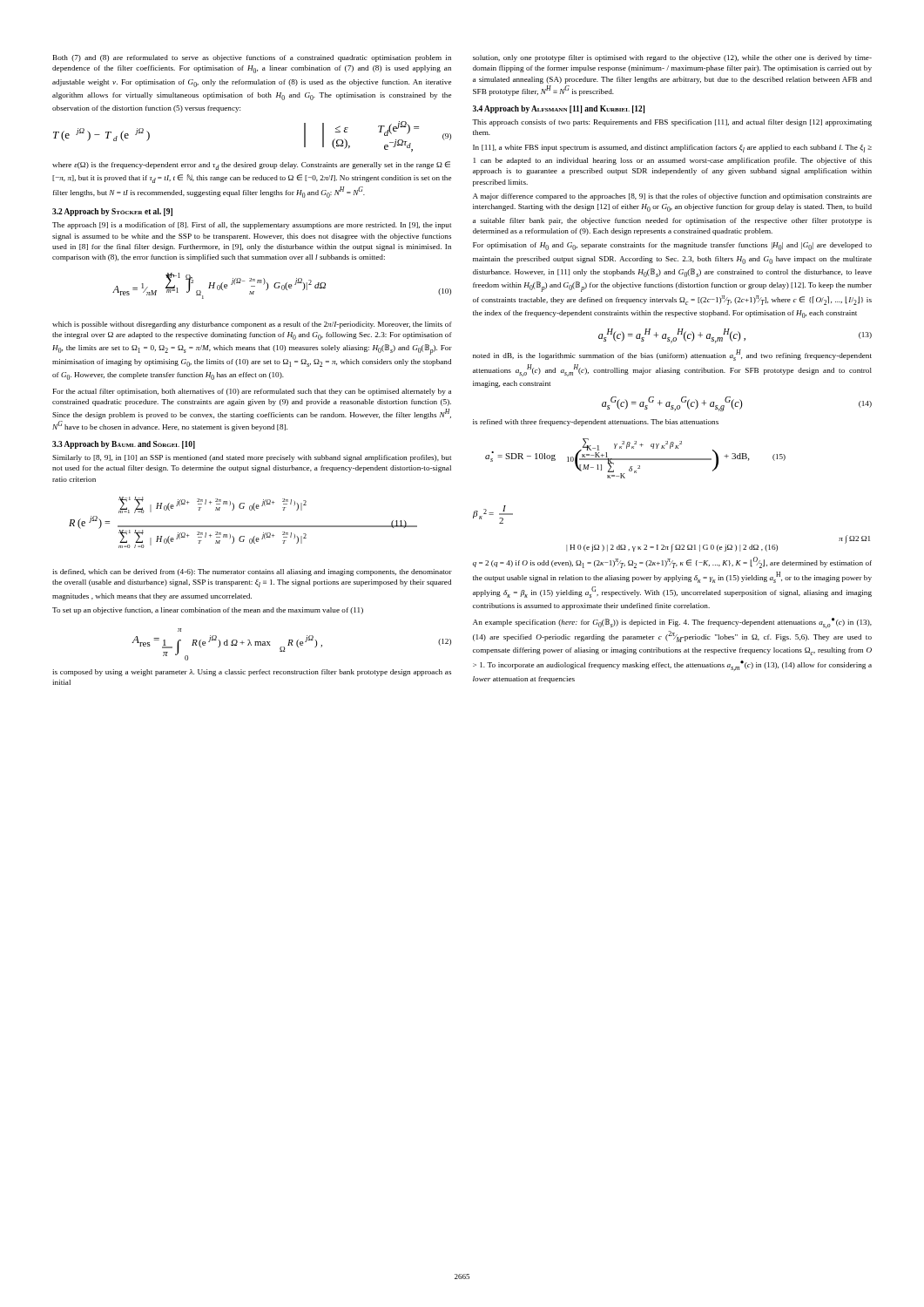Locate the text block with the text "An example specification (here:"

(672, 649)
